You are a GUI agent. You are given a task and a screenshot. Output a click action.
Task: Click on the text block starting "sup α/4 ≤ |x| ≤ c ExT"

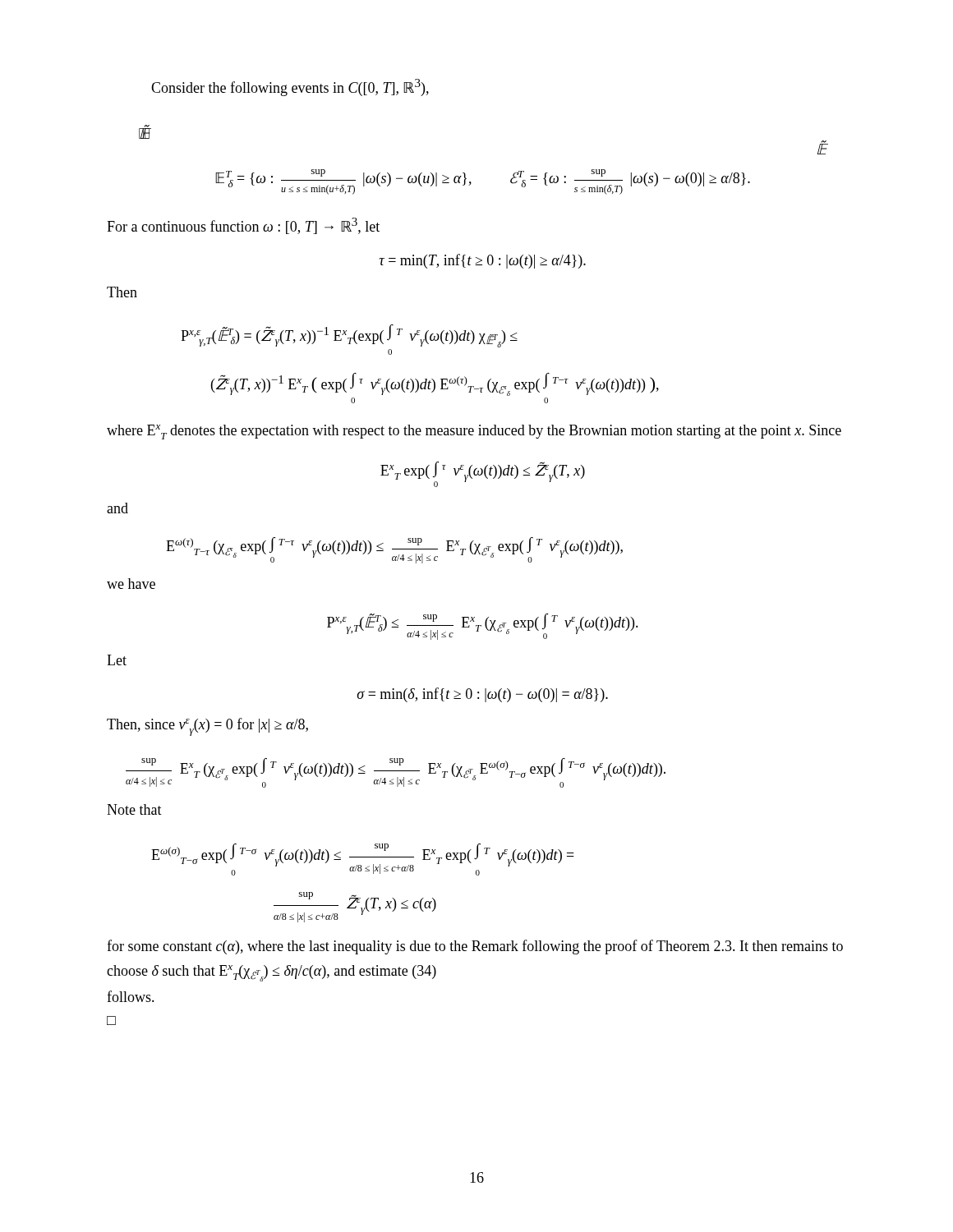pyautogui.click(x=396, y=770)
